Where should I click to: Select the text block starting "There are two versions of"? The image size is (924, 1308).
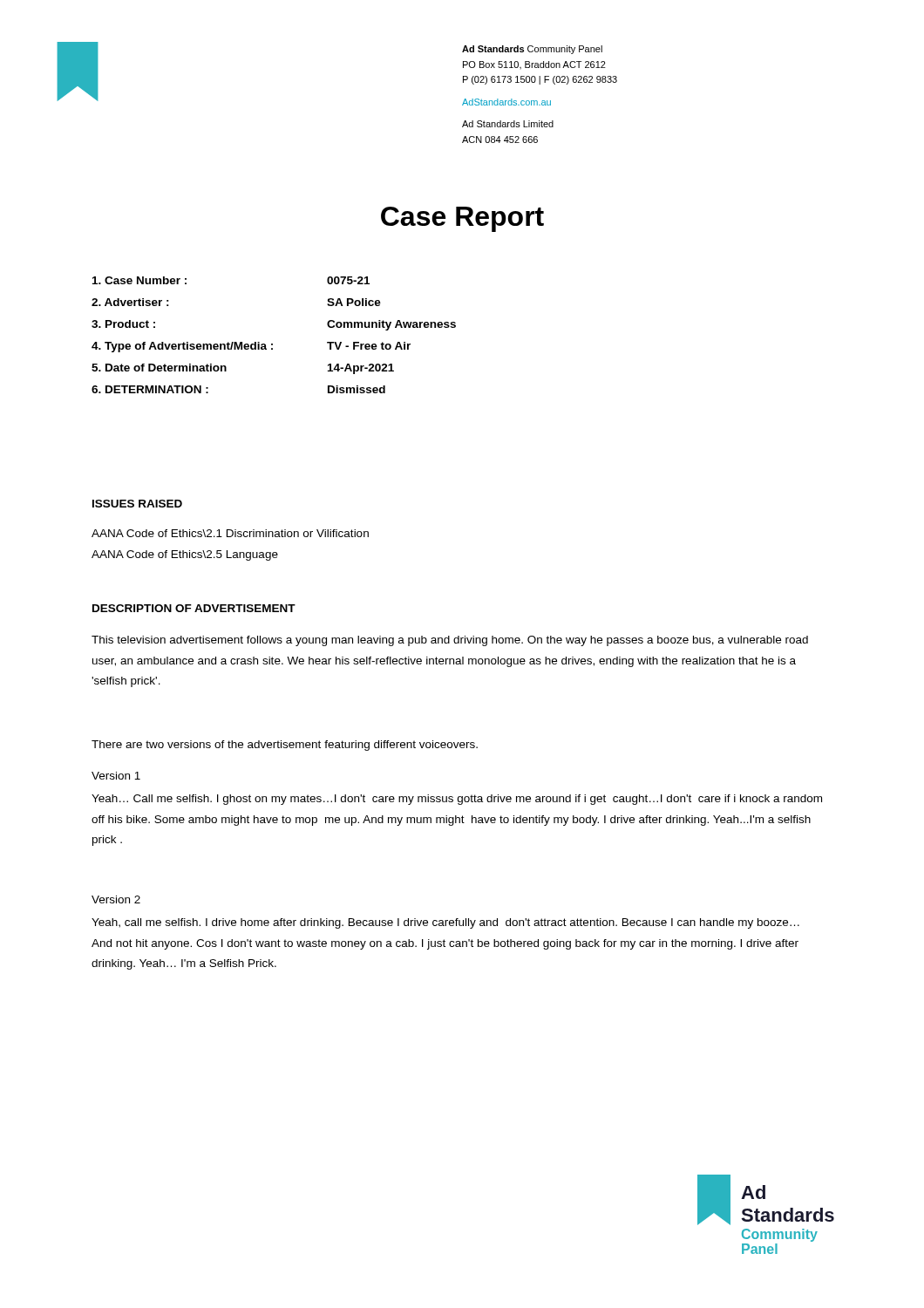click(x=285, y=744)
